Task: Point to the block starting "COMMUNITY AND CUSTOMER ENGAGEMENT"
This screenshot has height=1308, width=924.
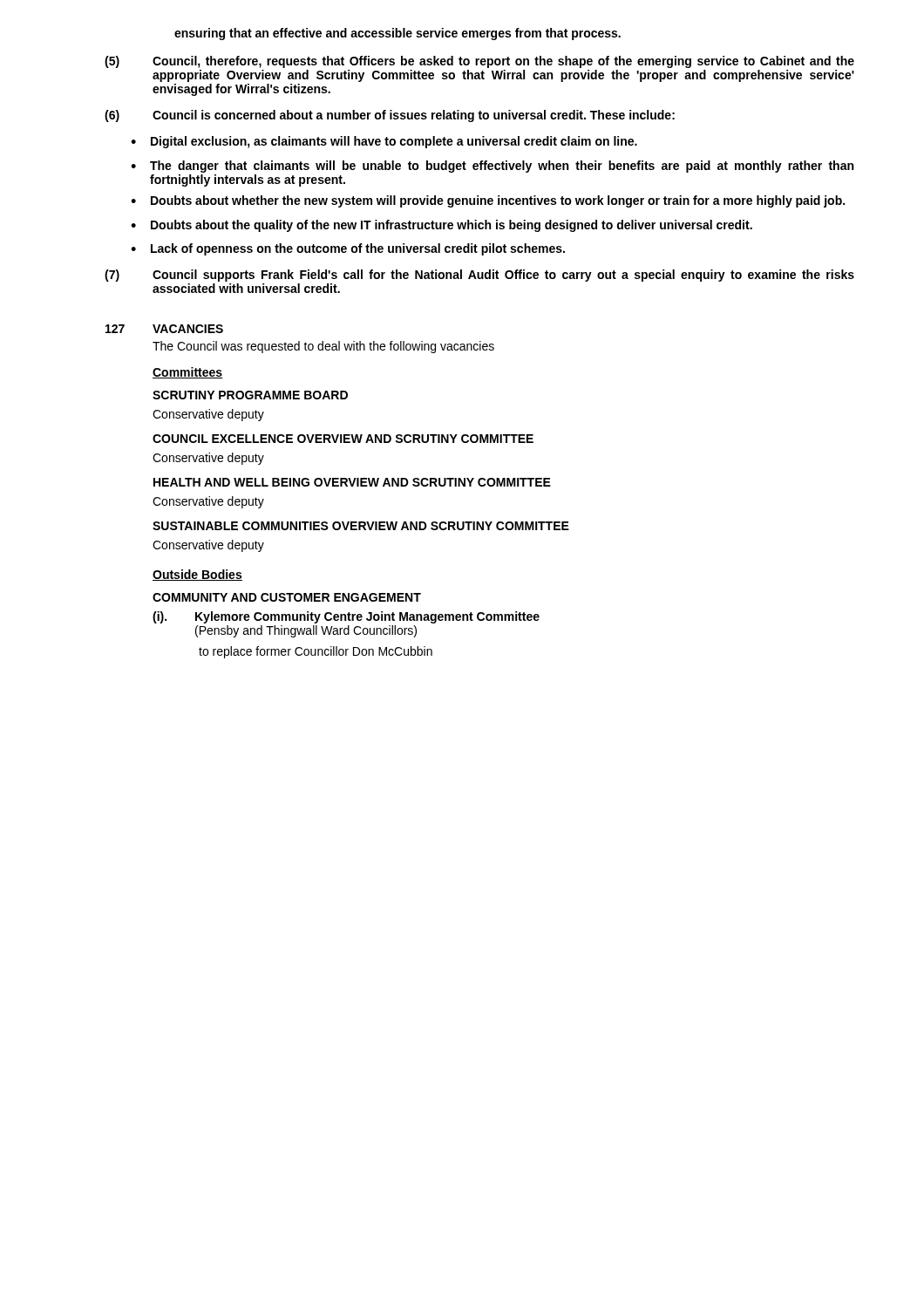Action: tap(287, 597)
